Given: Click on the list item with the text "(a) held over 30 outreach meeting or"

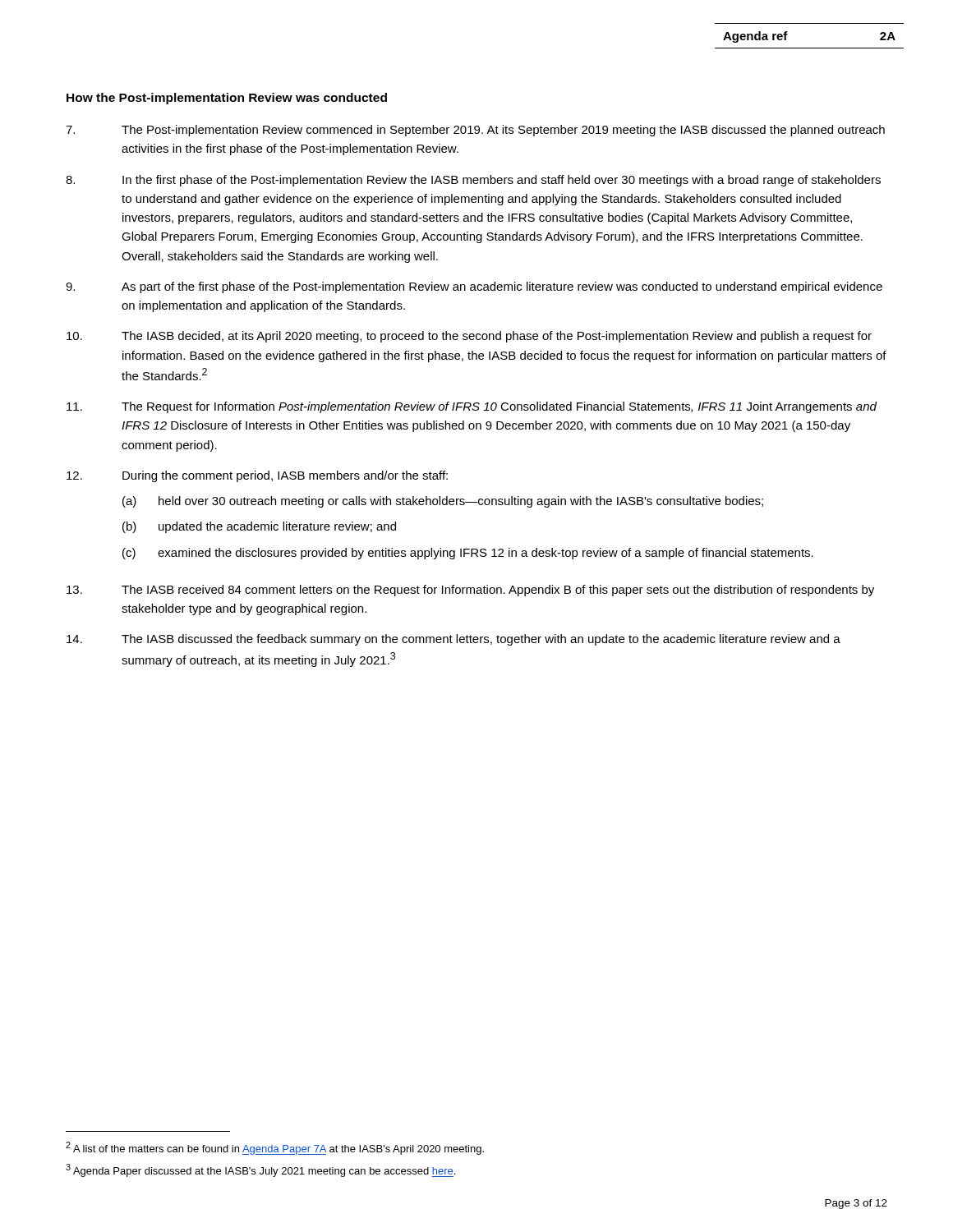Looking at the screenshot, I should pyautogui.click(x=504, y=501).
